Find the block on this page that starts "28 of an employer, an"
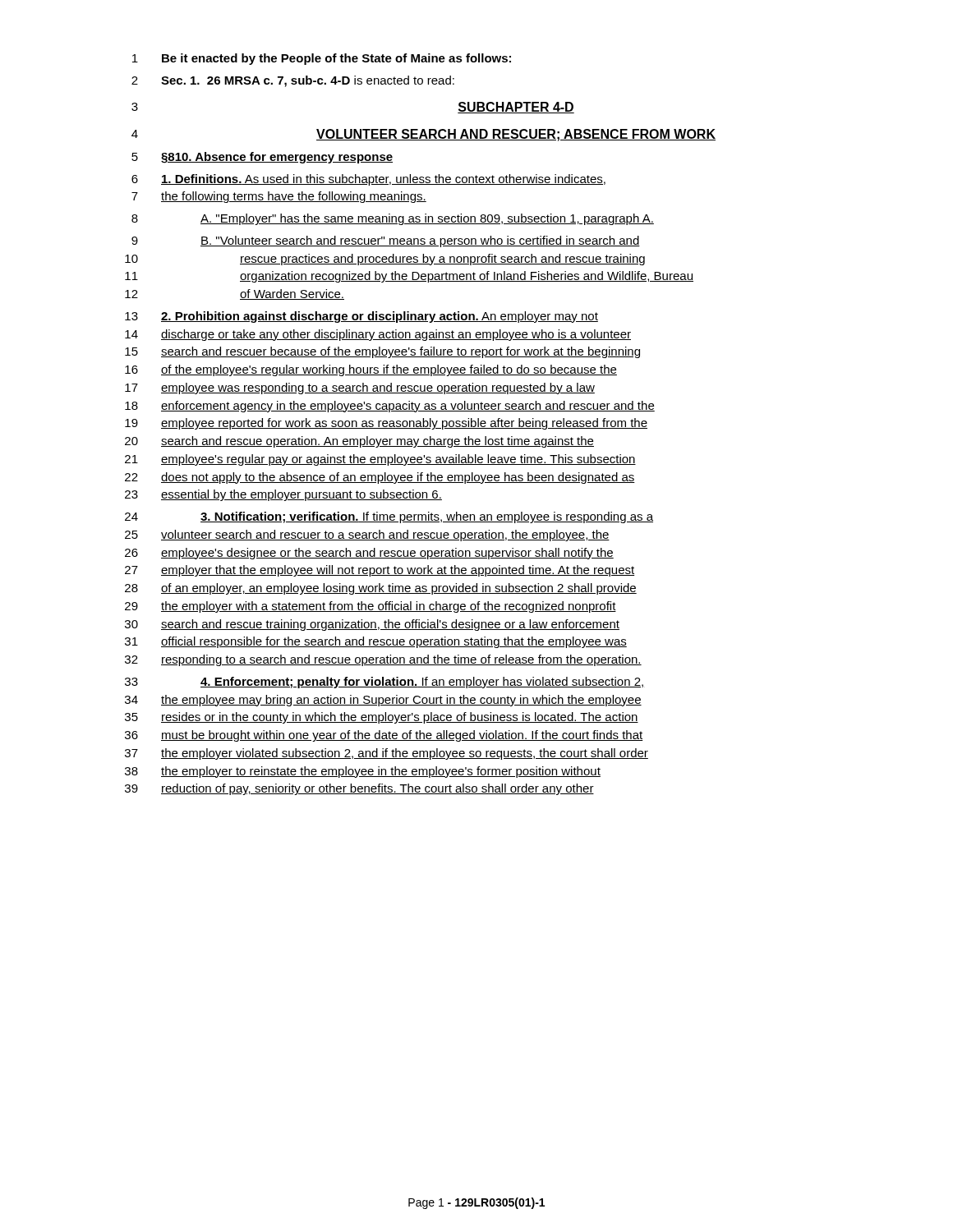This screenshot has height=1232, width=953. point(485,588)
